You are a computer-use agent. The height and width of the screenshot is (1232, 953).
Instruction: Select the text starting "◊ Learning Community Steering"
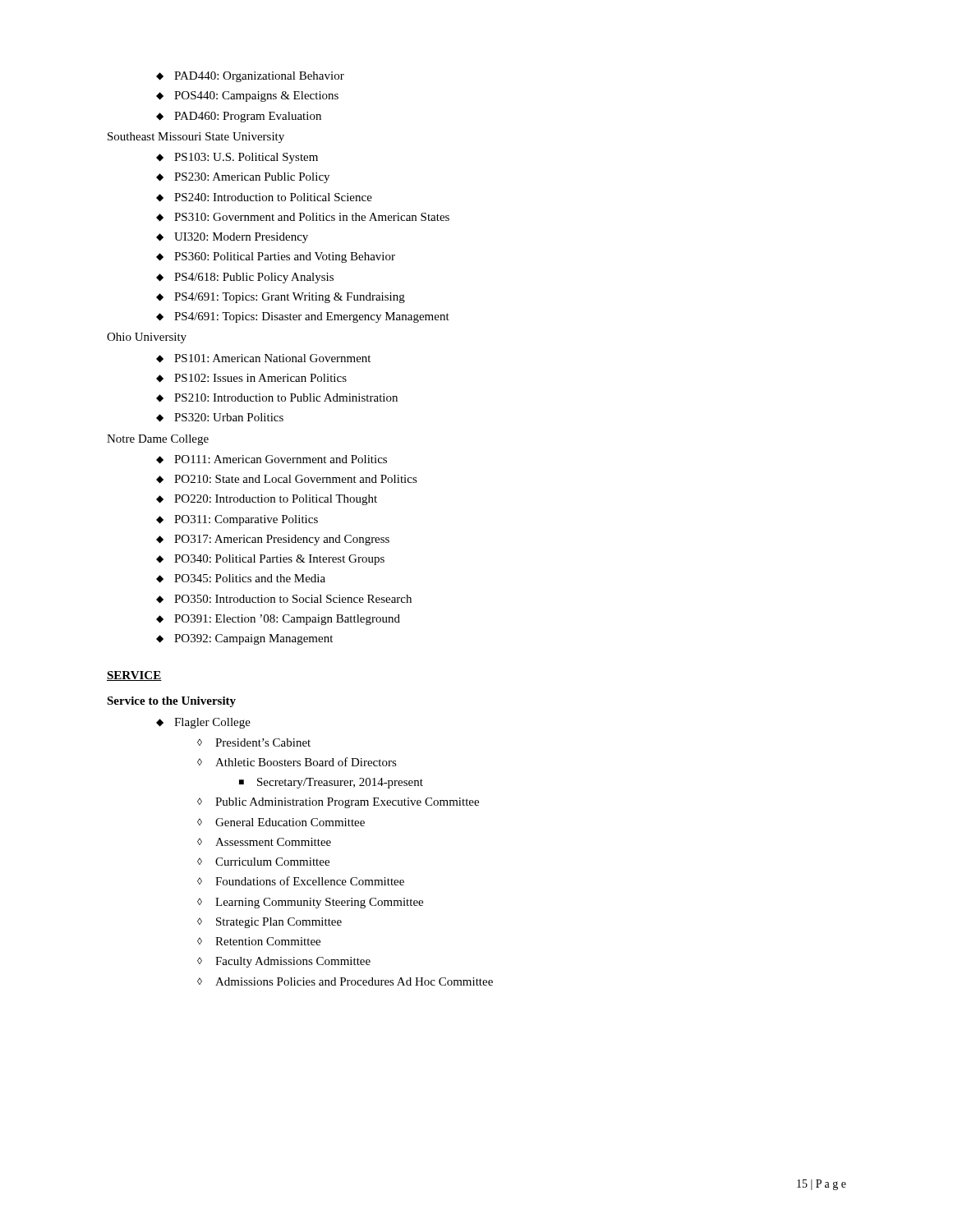(x=310, y=902)
